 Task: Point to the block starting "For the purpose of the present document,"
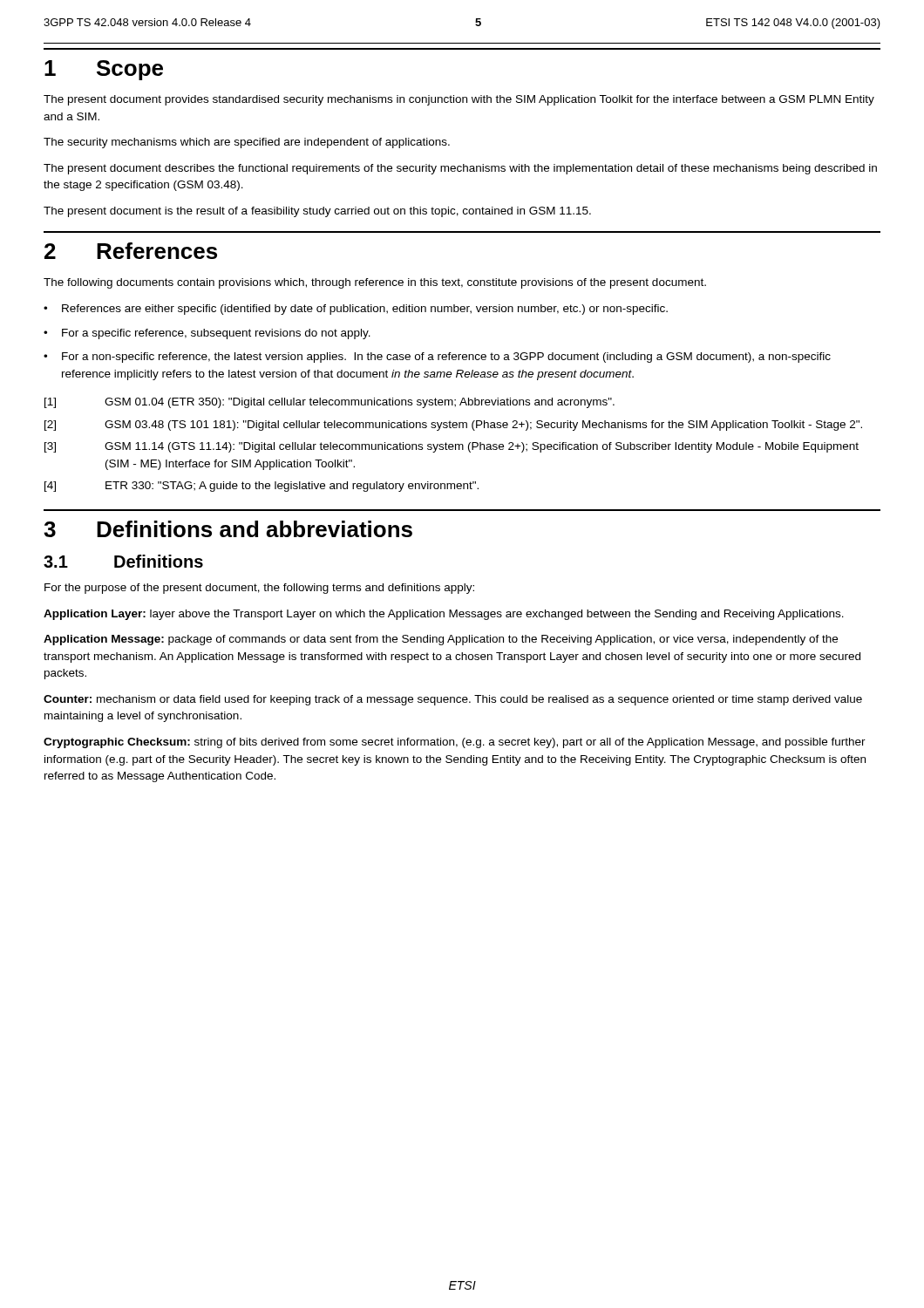tap(462, 588)
